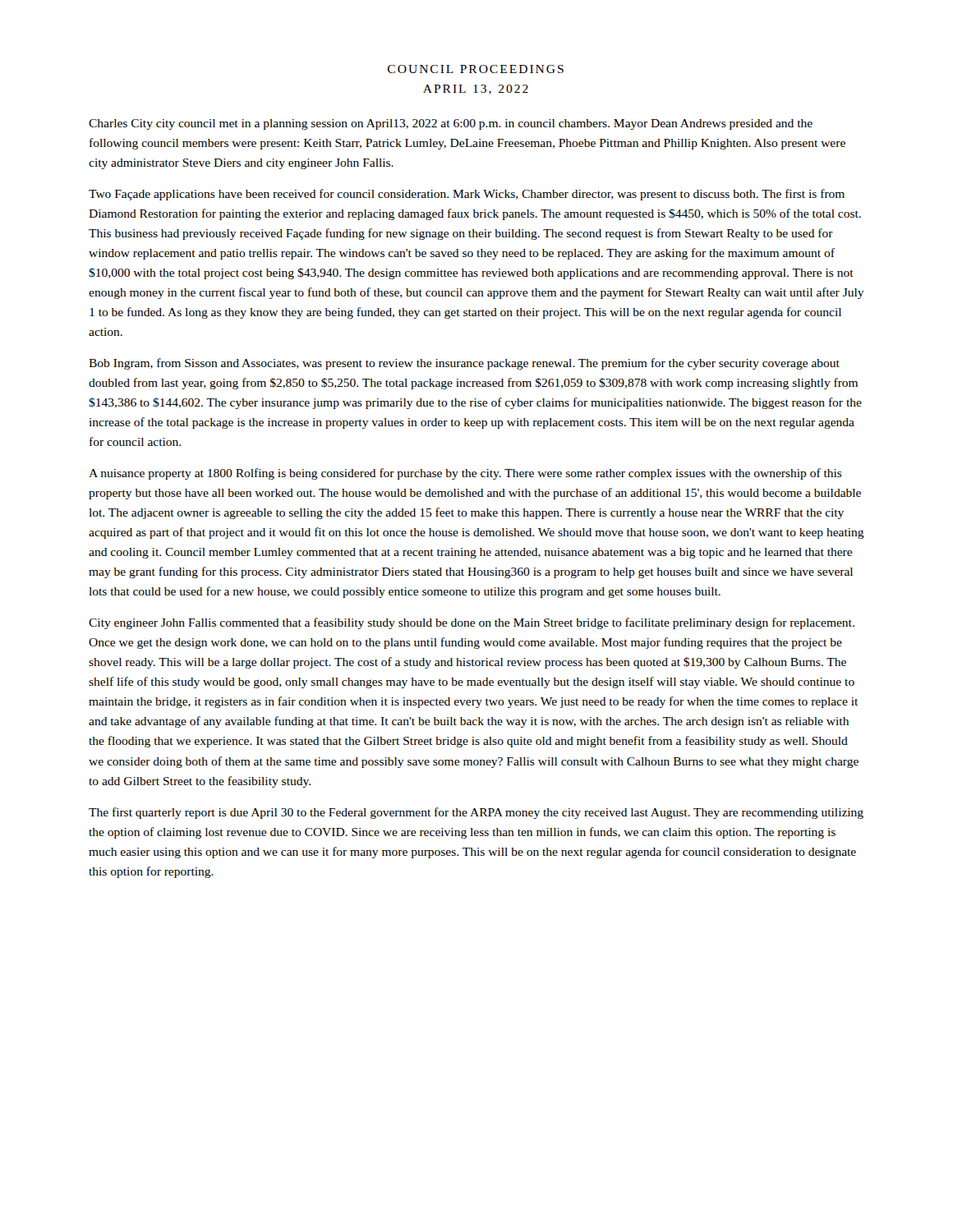Screen dimensions: 1232x953
Task: Click on the text block containing "Charles City city council met in a planning"
Action: (467, 143)
